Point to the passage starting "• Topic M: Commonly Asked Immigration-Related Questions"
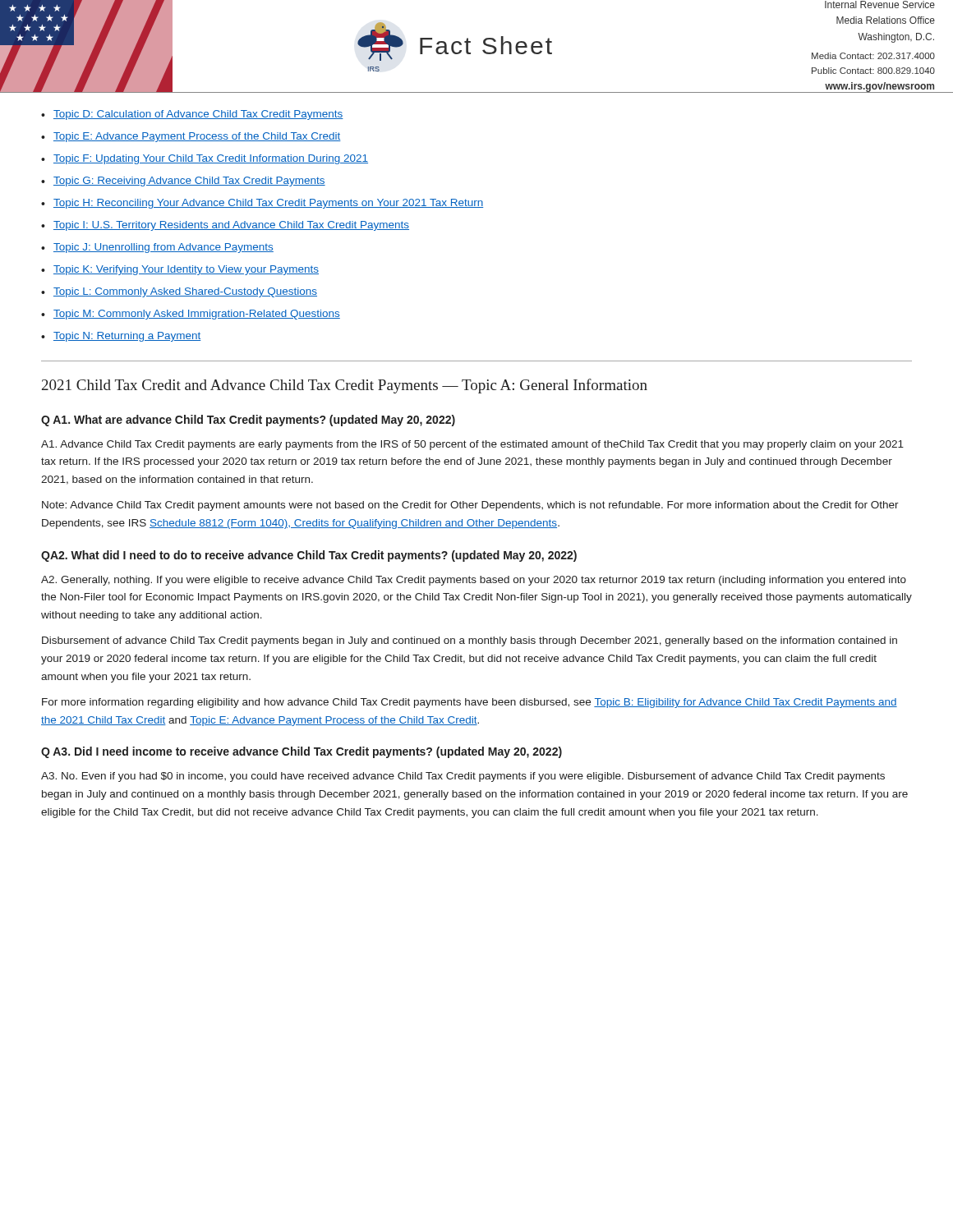The height and width of the screenshot is (1232, 953). click(191, 314)
